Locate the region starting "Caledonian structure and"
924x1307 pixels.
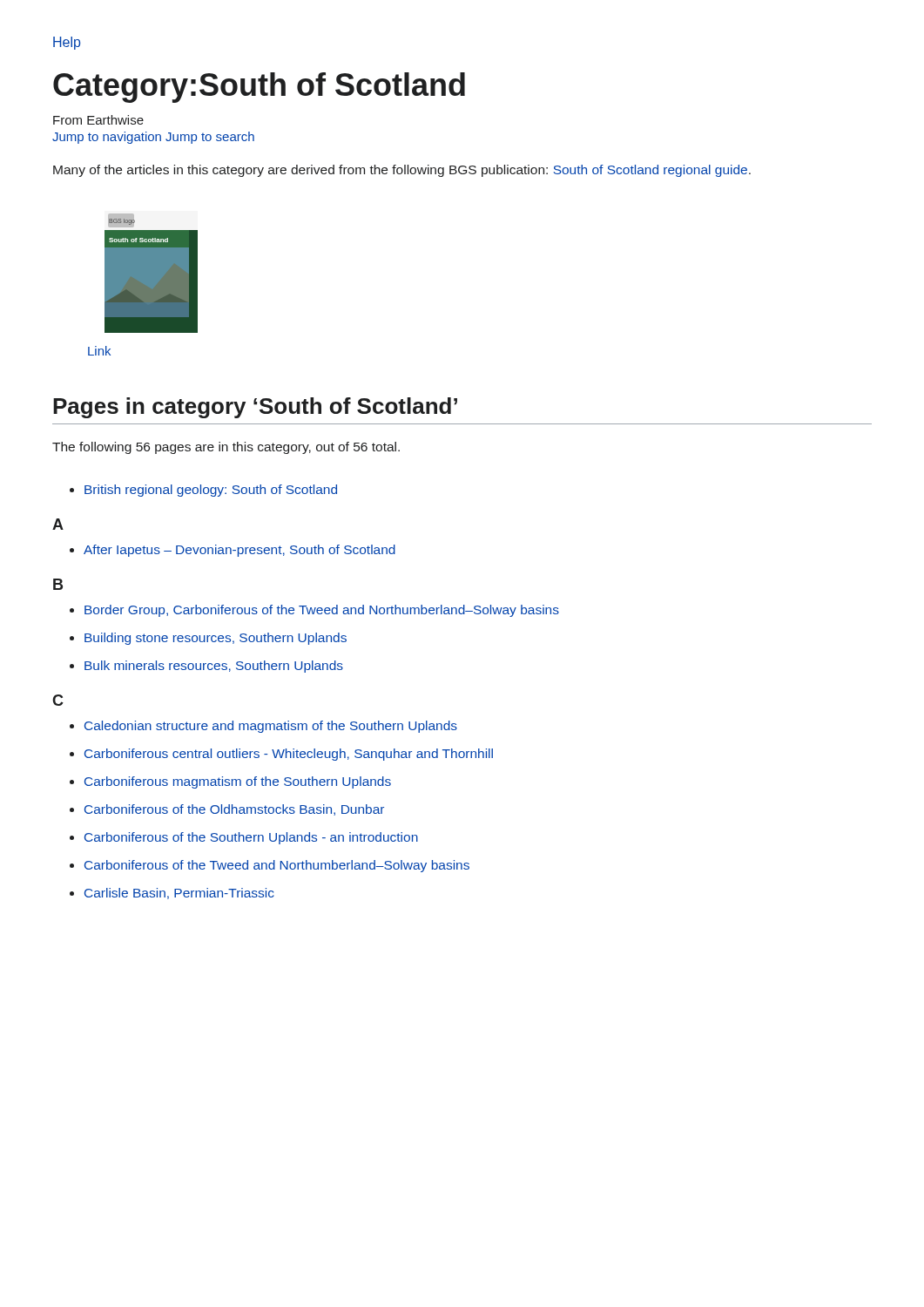point(462,726)
